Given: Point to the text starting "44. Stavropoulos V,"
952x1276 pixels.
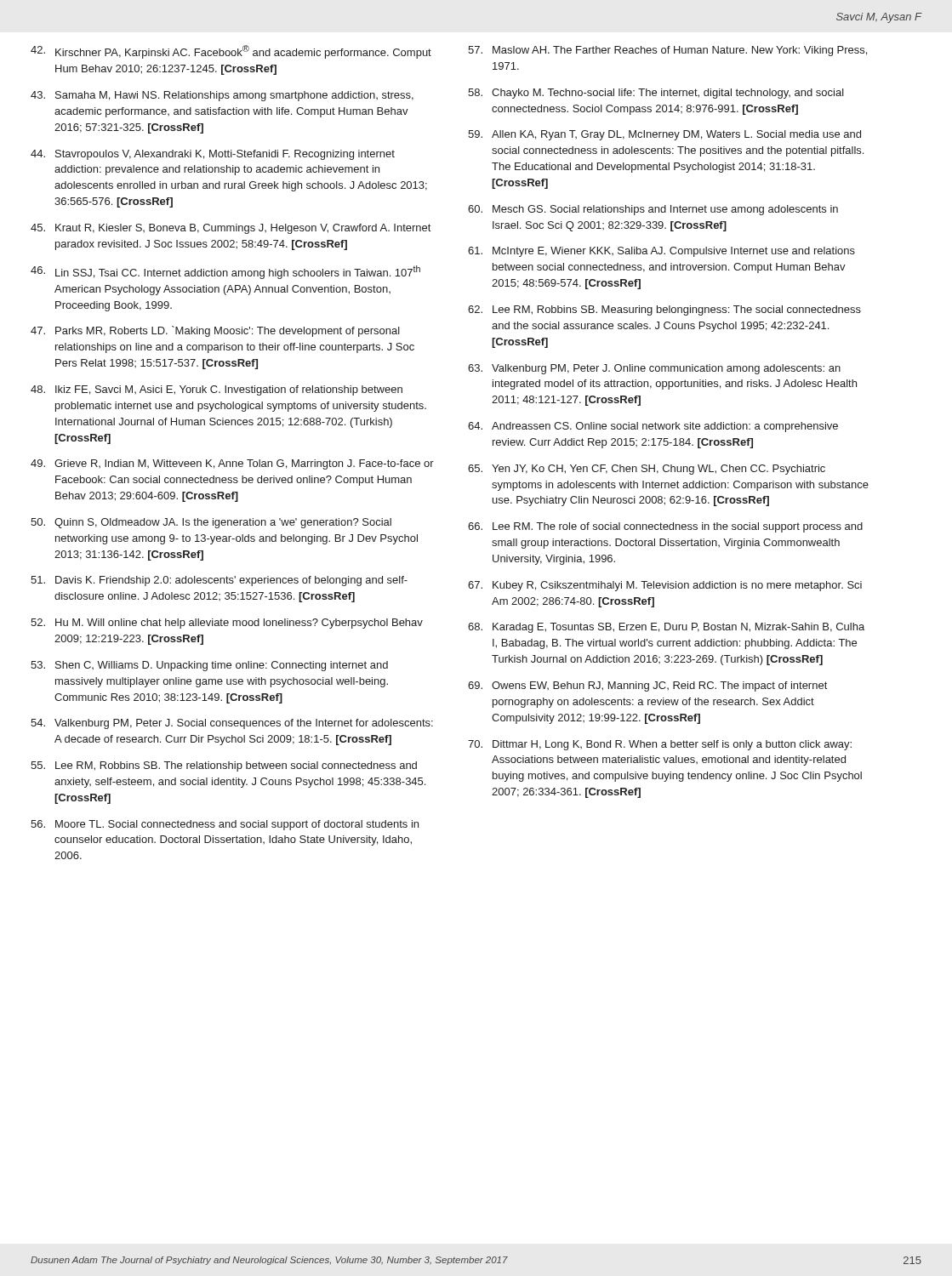Looking at the screenshot, I should tap(232, 178).
